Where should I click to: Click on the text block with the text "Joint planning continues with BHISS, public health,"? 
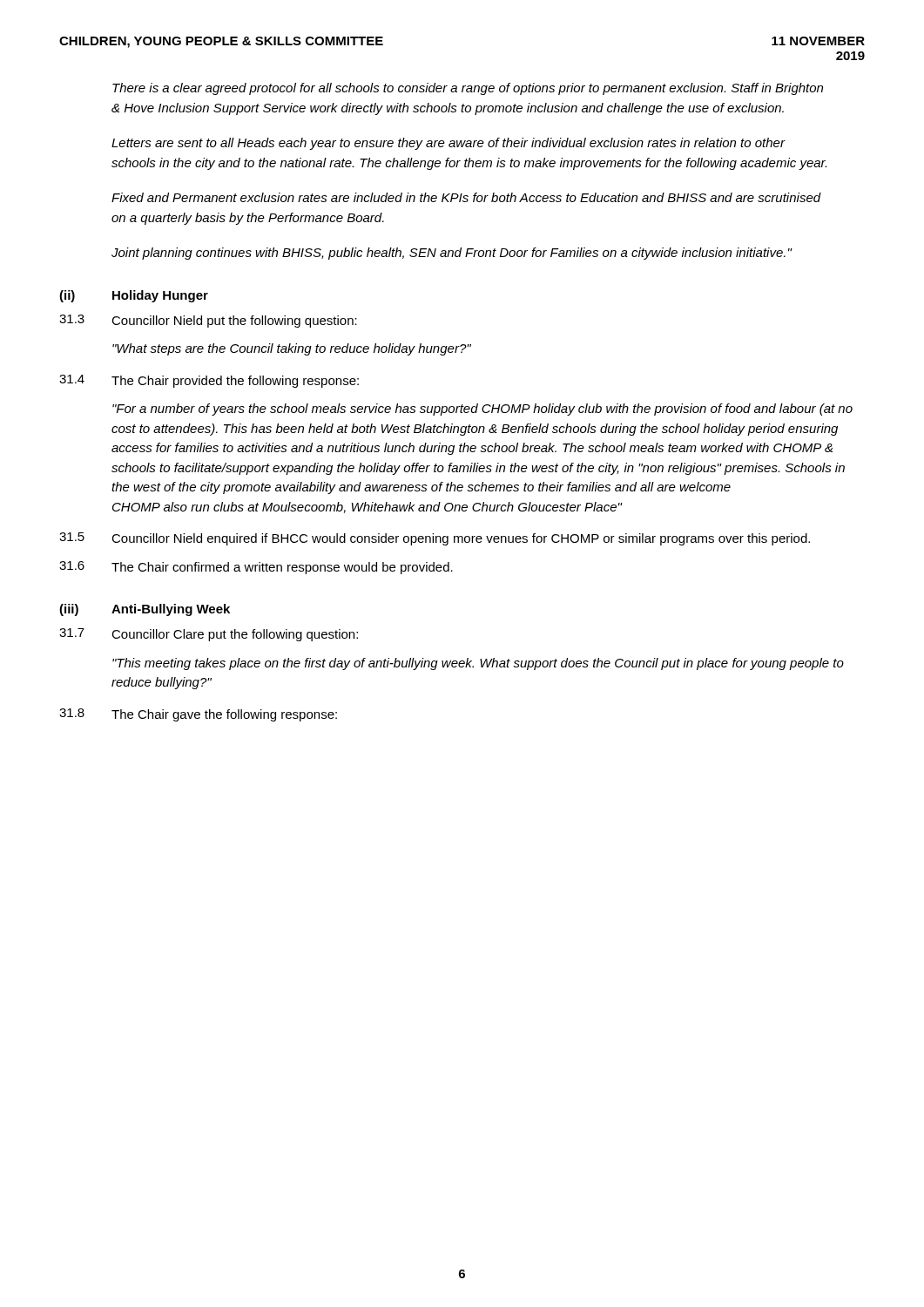(x=451, y=252)
